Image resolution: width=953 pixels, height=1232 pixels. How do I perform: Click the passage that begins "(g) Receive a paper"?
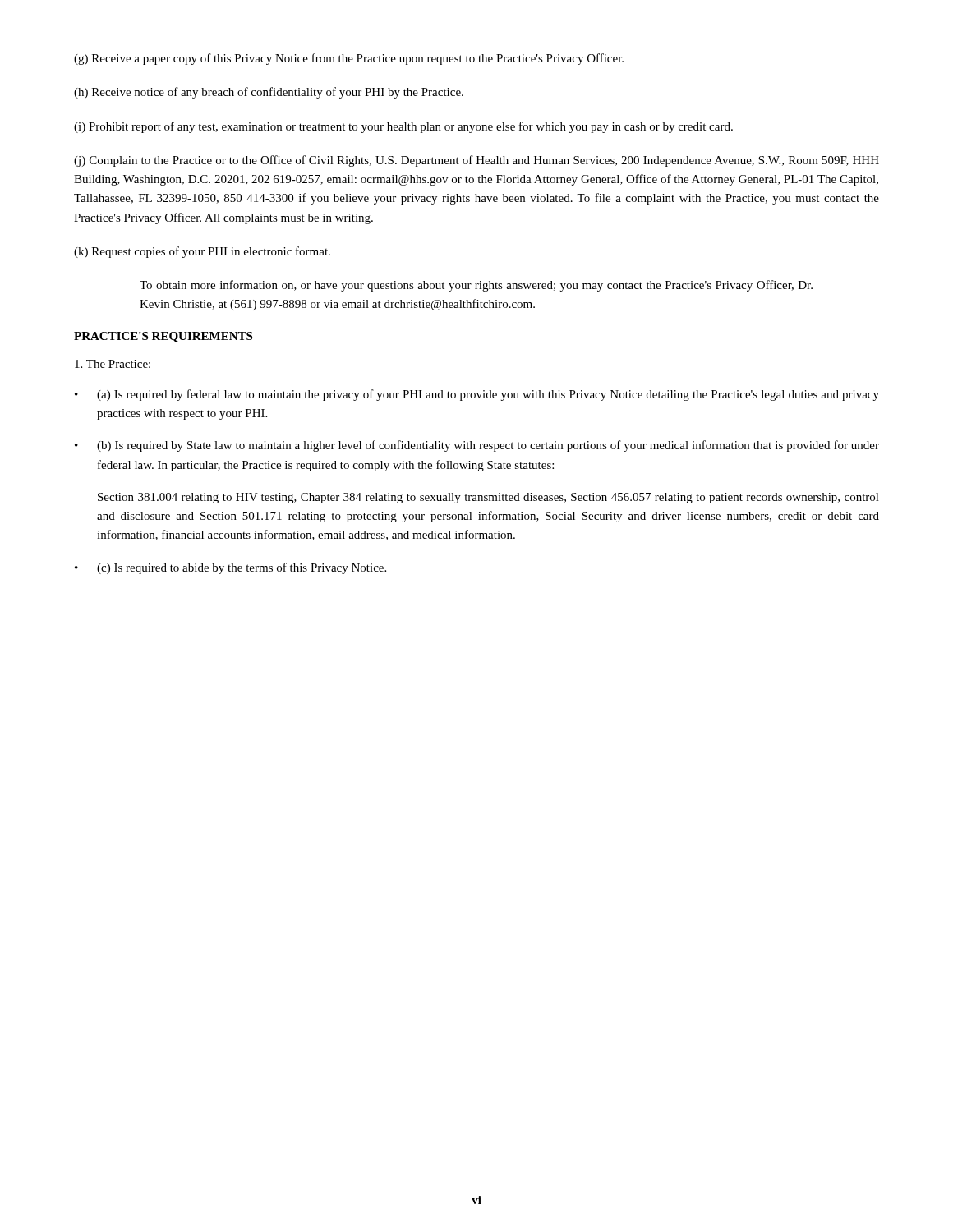click(x=349, y=58)
